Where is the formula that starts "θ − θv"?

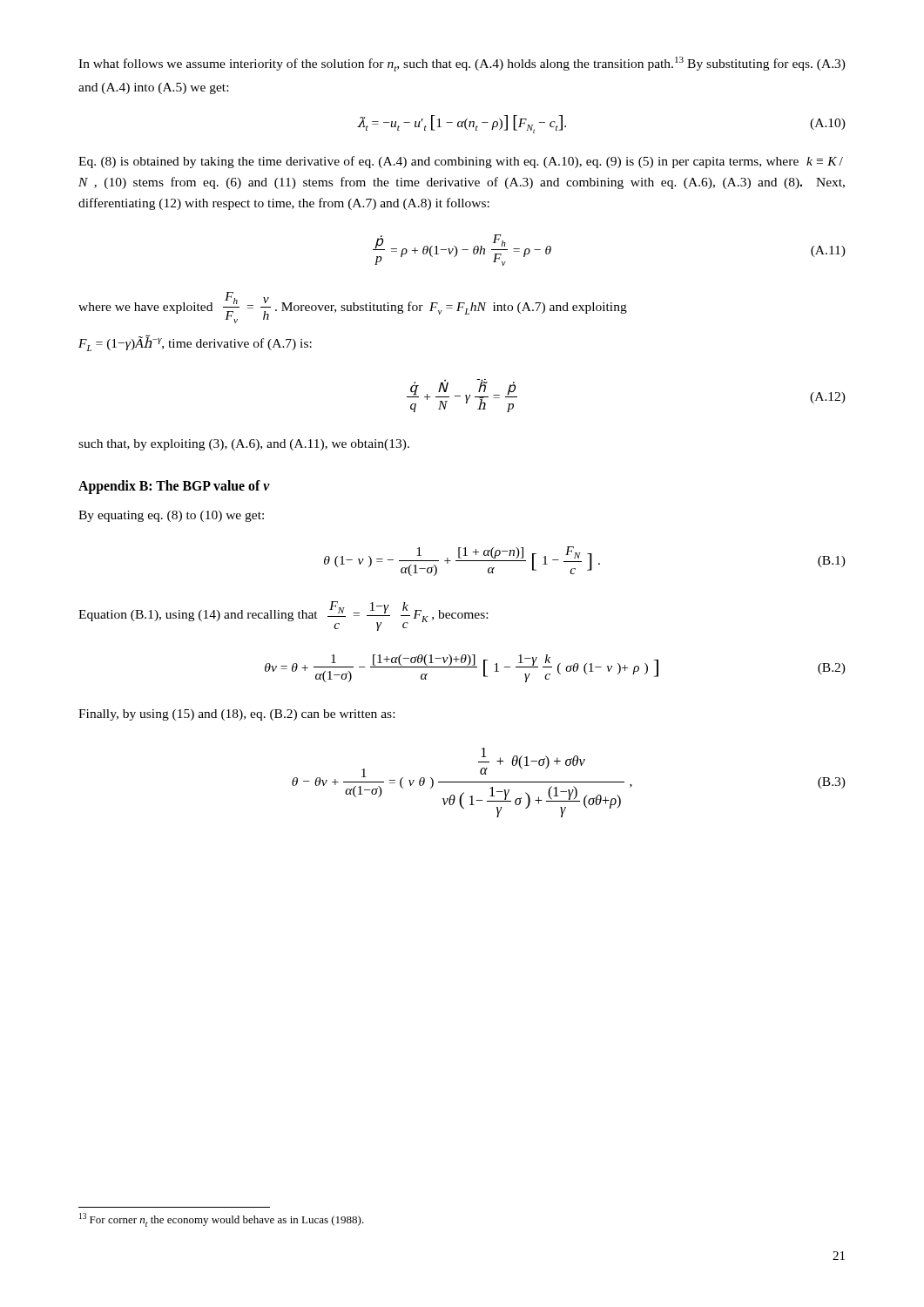tap(569, 782)
